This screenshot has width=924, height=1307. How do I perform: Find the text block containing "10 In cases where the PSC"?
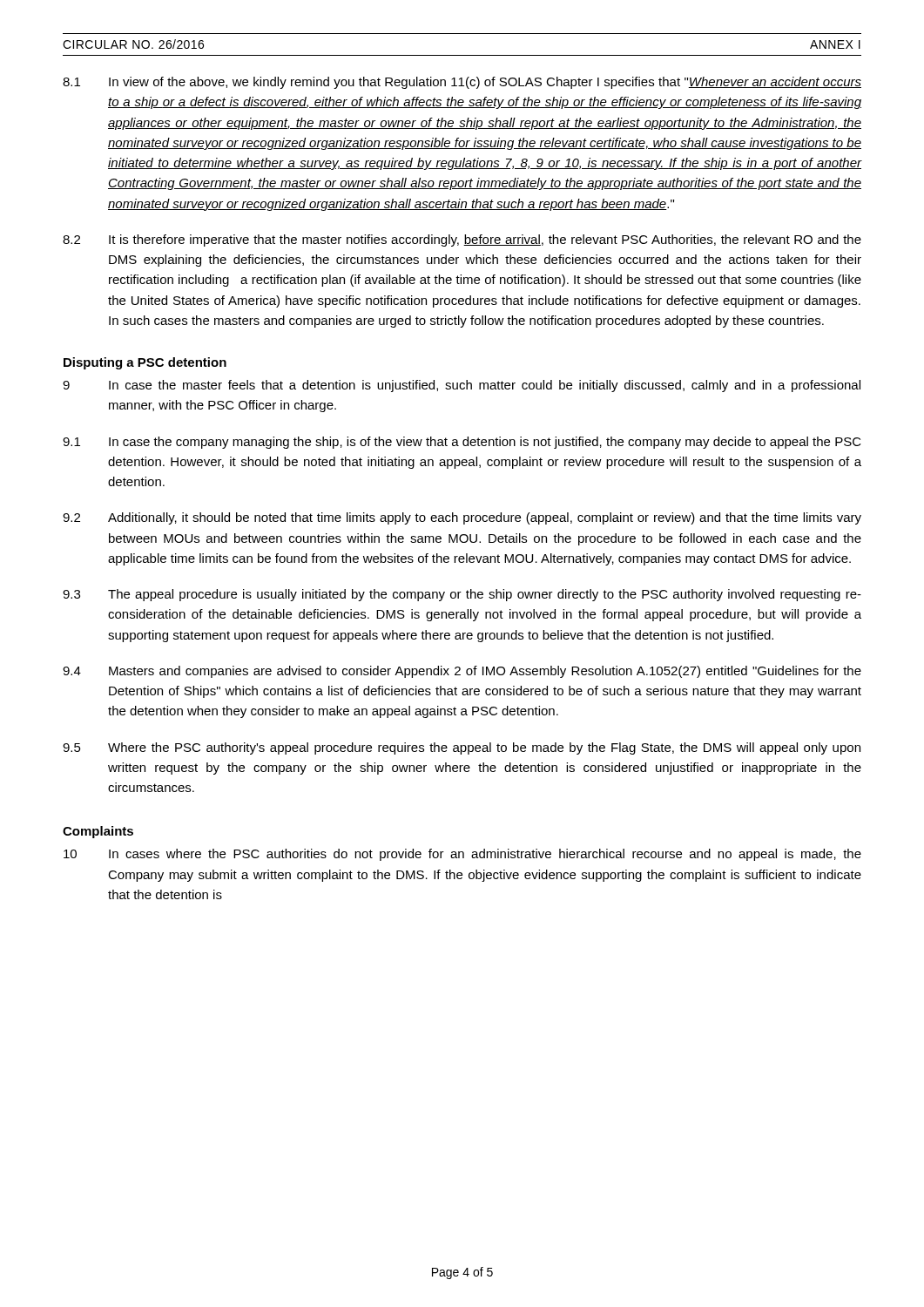tap(462, 874)
